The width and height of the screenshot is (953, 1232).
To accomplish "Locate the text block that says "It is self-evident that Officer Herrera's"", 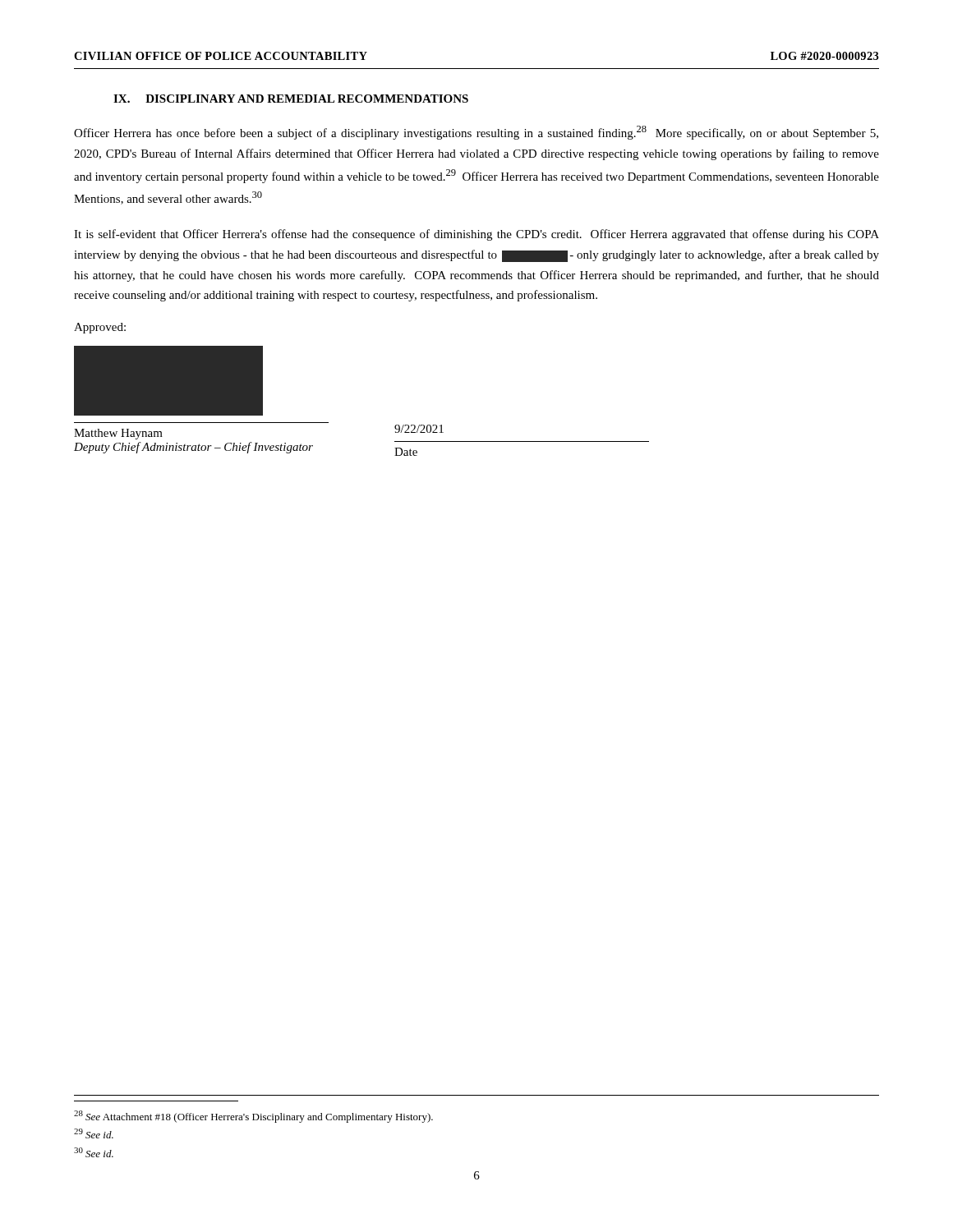I will coord(476,265).
